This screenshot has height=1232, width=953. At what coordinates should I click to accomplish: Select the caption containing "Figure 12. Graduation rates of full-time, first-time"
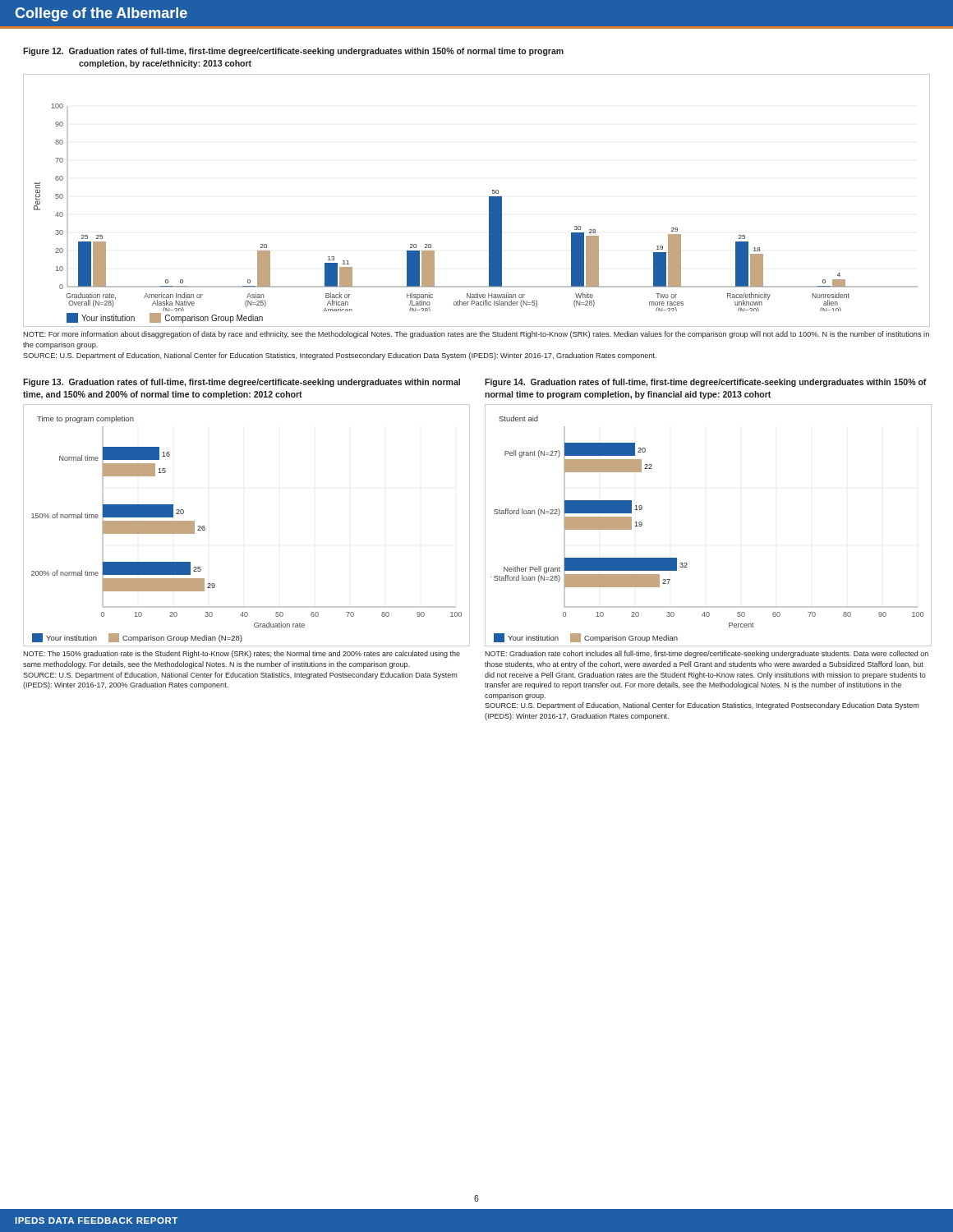tap(293, 57)
